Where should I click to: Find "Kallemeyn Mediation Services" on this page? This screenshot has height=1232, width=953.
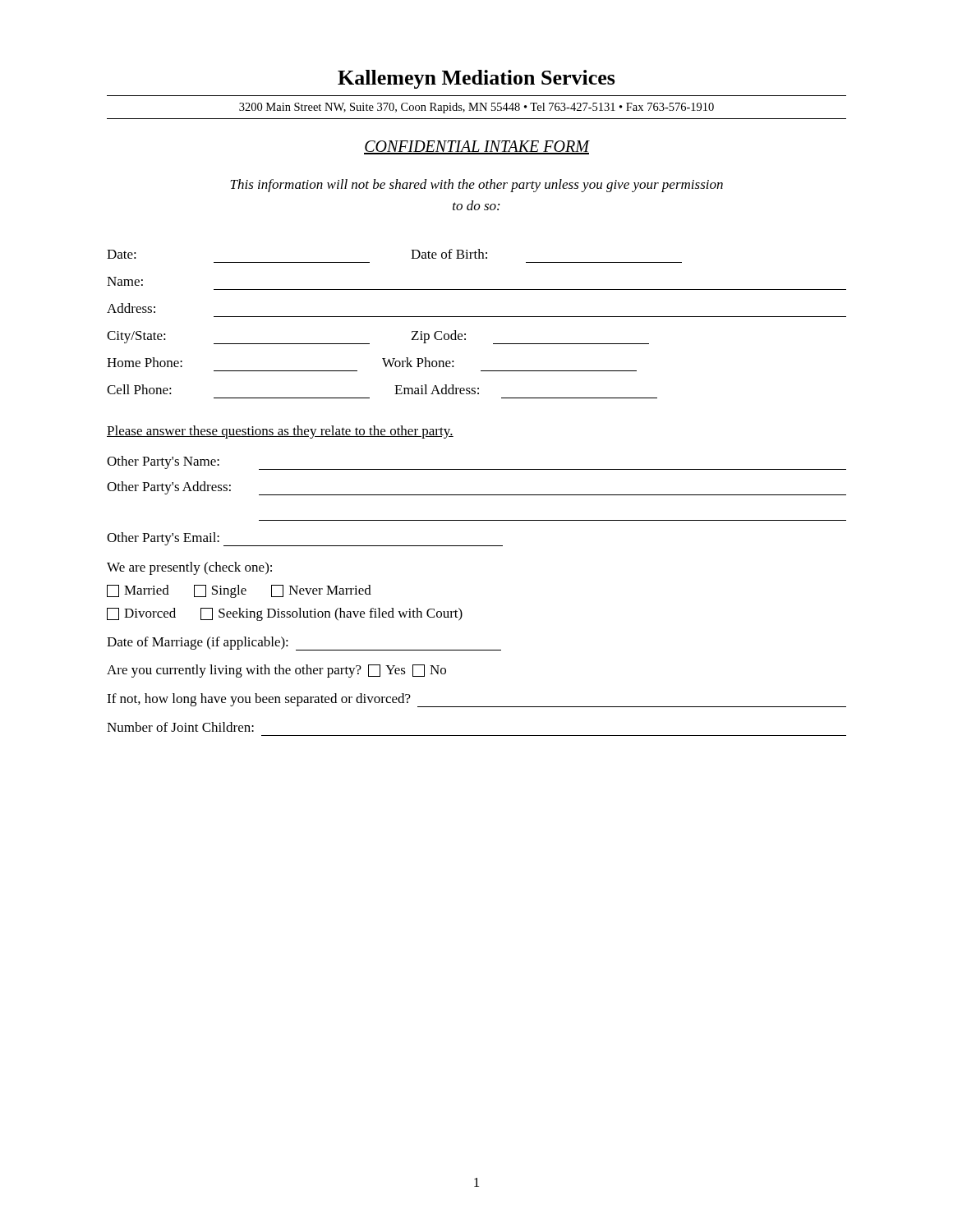click(476, 78)
